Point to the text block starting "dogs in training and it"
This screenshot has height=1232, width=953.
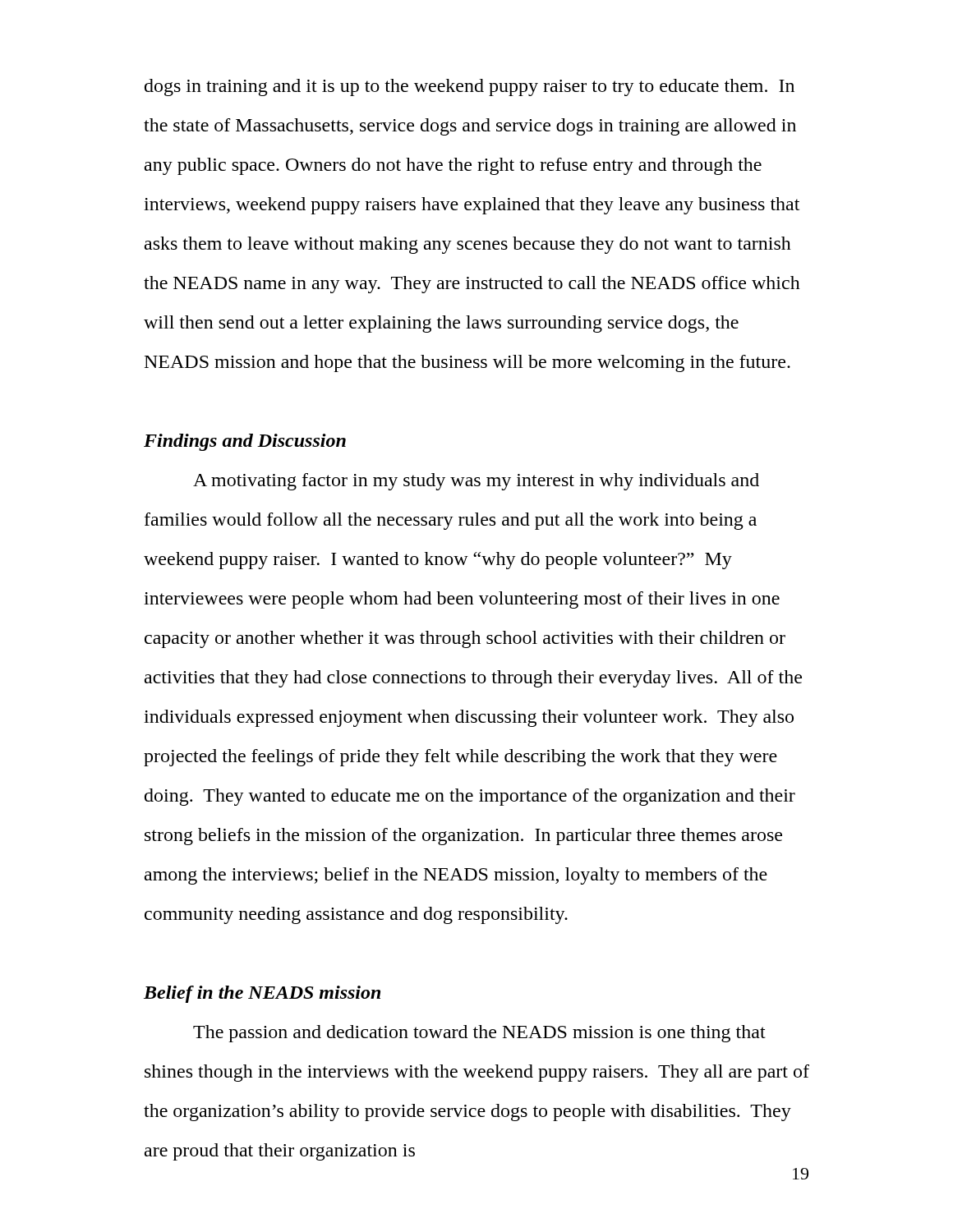coord(470,87)
